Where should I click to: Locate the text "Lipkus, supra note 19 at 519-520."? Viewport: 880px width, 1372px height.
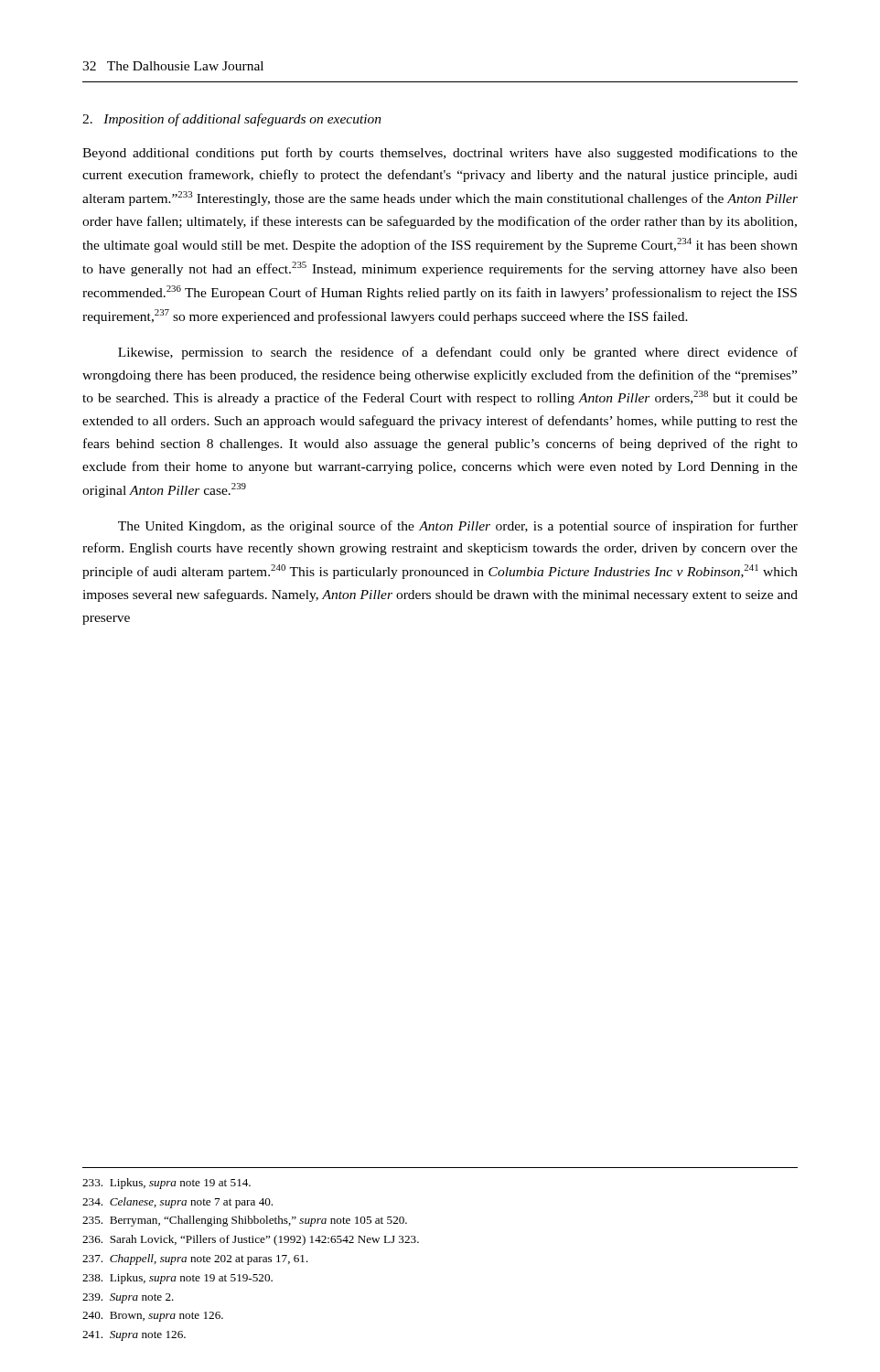178,1277
